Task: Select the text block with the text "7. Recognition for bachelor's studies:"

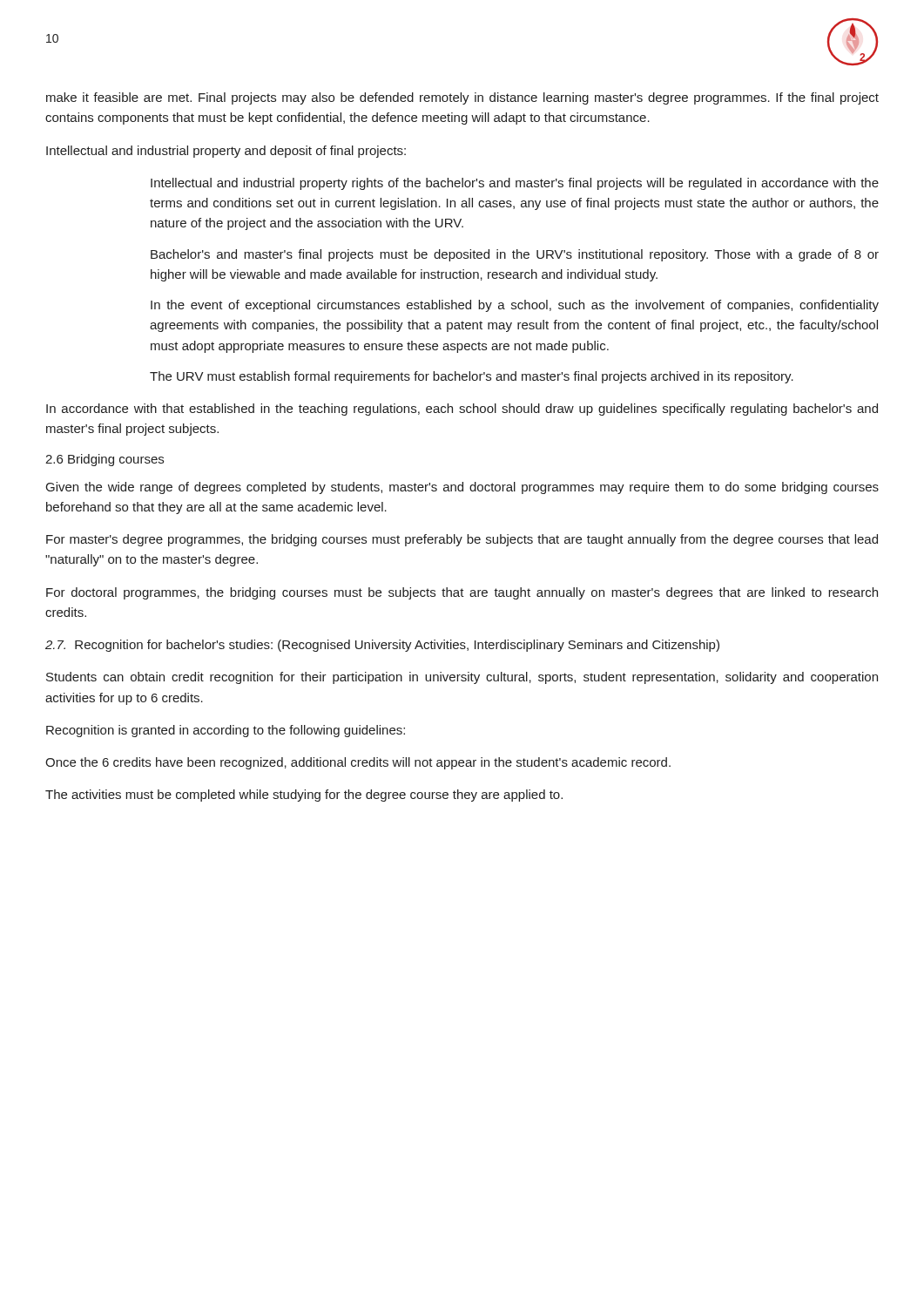Action: pyautogui.click(x=383, y=644)
